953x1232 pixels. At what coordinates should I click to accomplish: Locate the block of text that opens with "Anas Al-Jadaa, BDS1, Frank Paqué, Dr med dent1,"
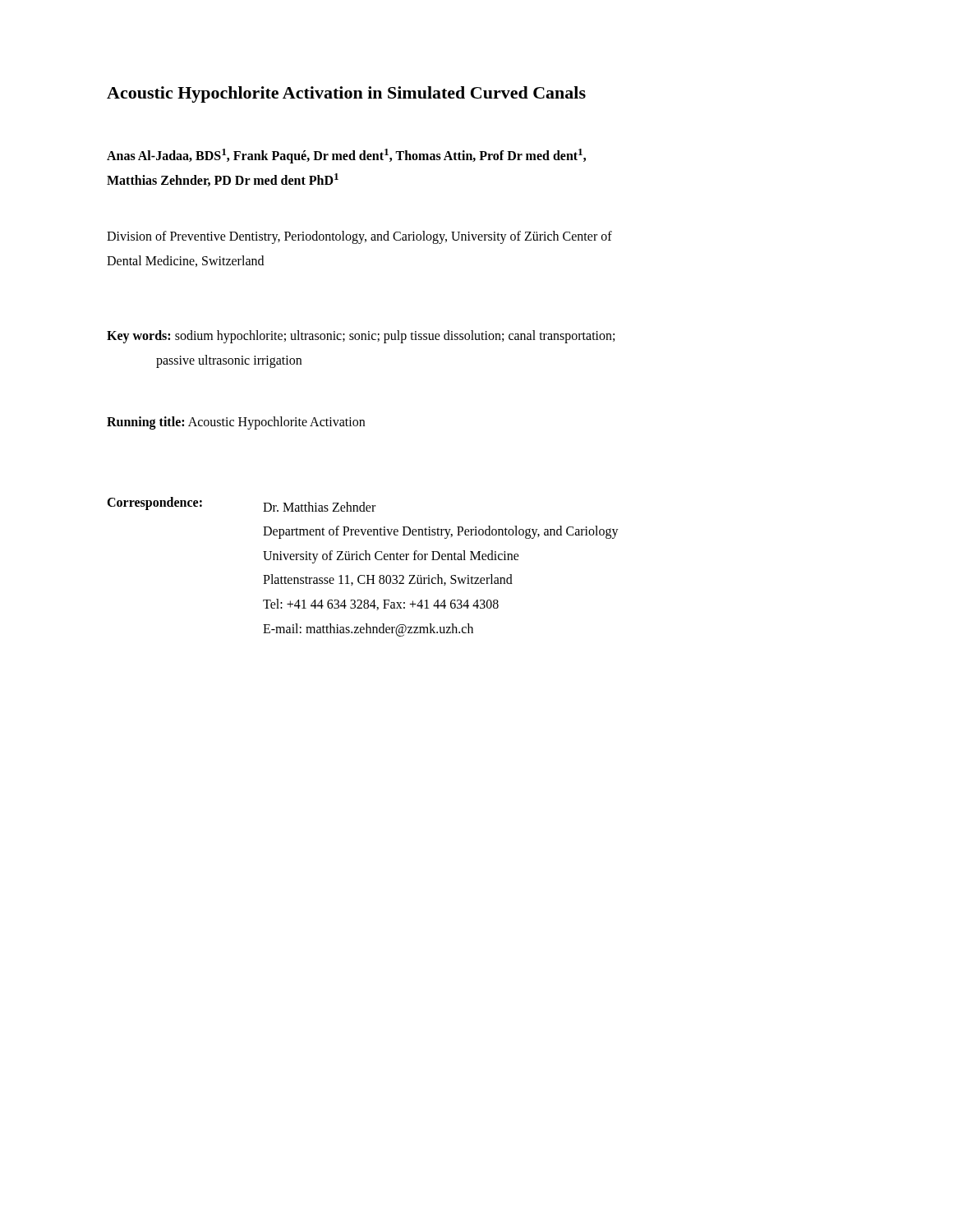(x=347, y=166)
